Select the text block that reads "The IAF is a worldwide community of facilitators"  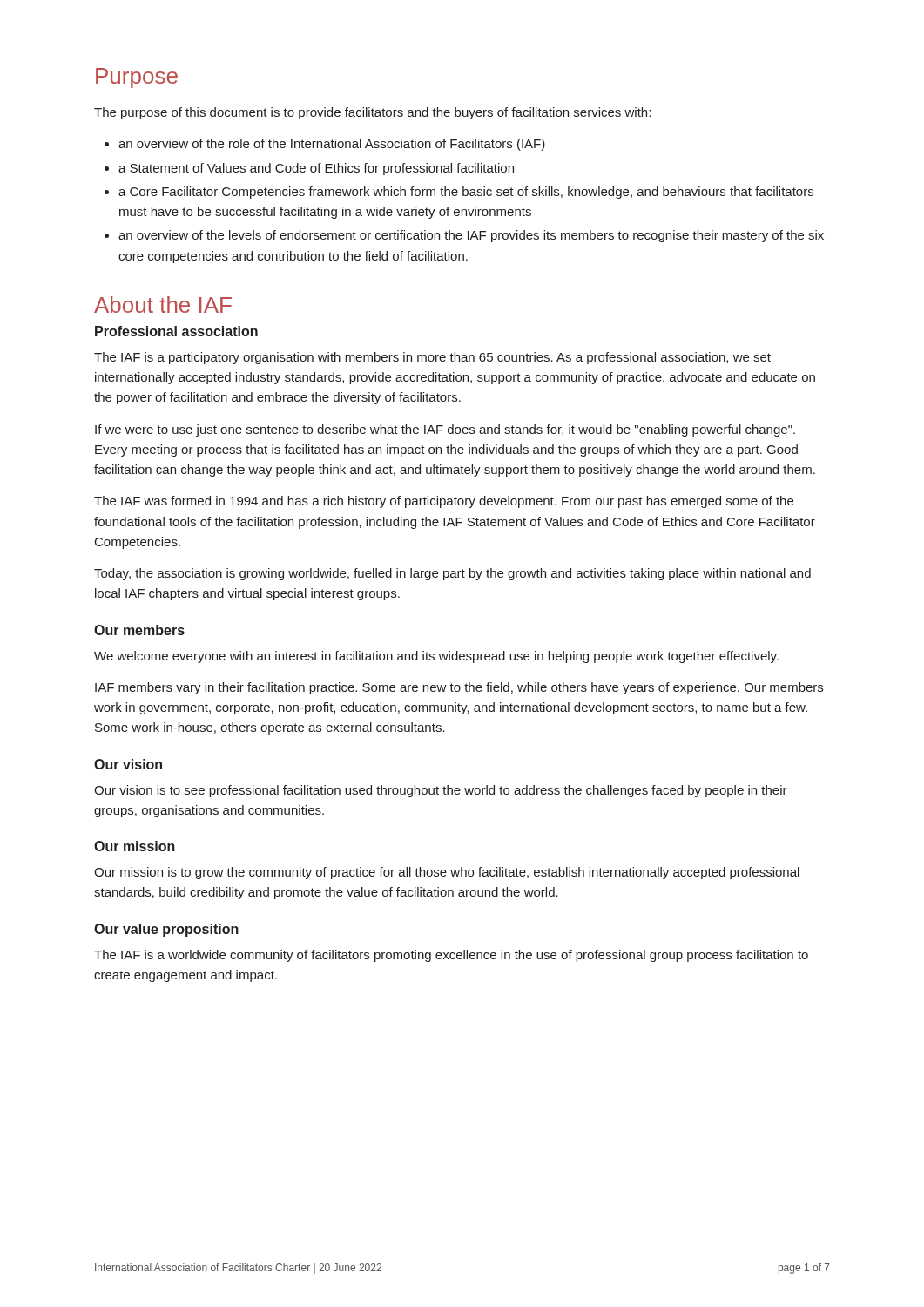click(x=451, y=964)
